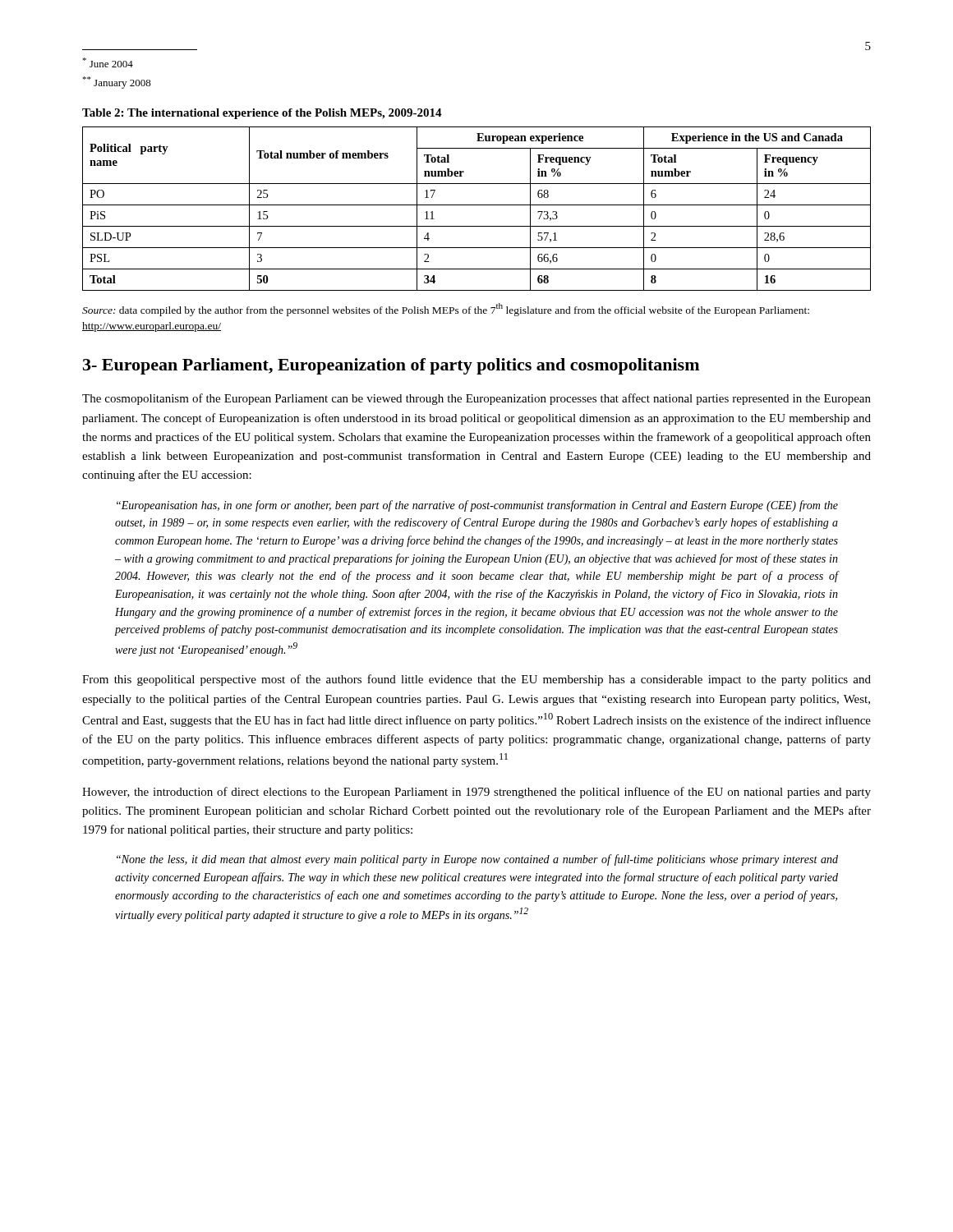Where is the section header that starts "3- European Parliament, Europeanization"?
The width and height of the screenshot is (953, 1232).
pos(391,364)
